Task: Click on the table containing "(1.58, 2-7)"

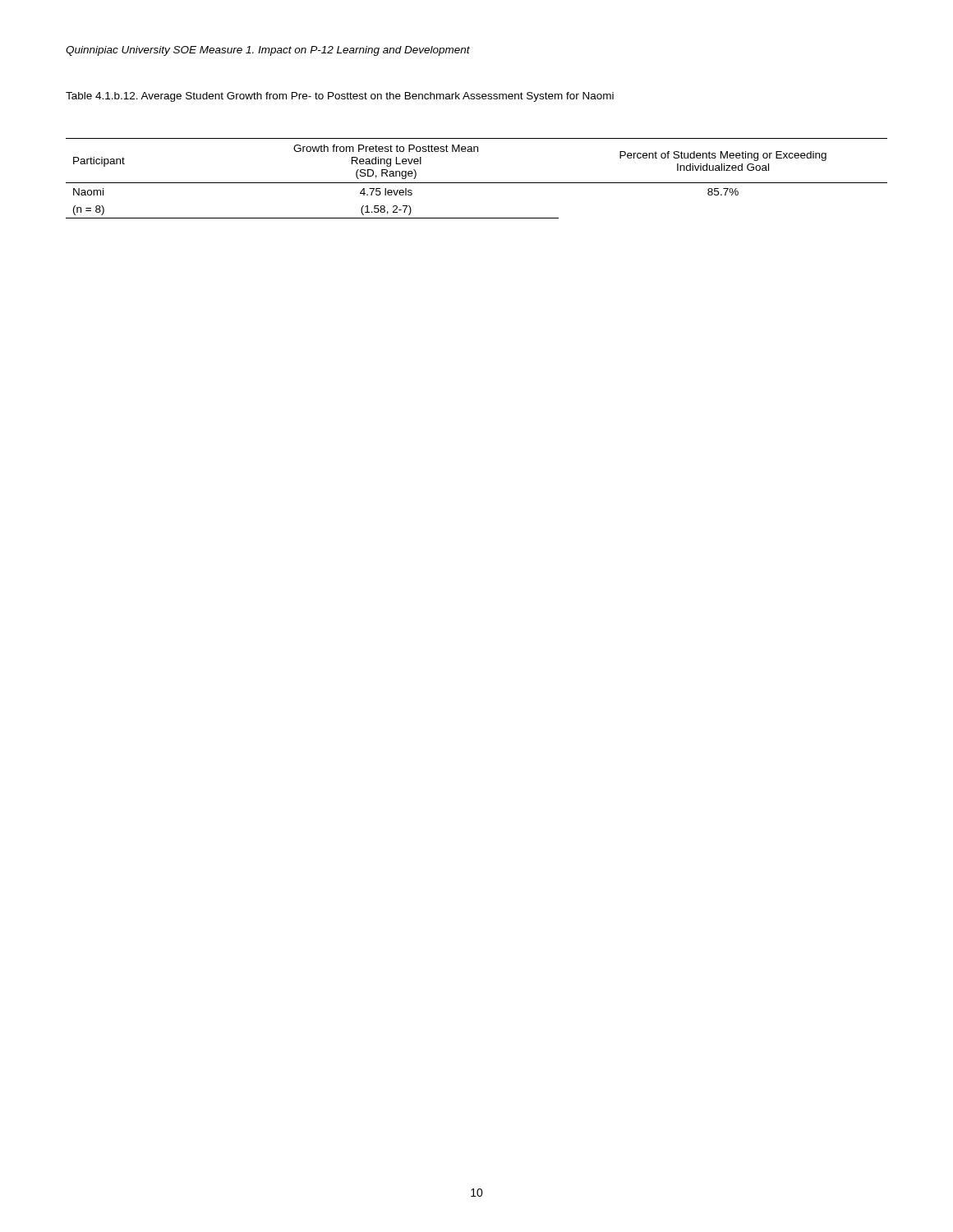Action: tap(476, 178)
